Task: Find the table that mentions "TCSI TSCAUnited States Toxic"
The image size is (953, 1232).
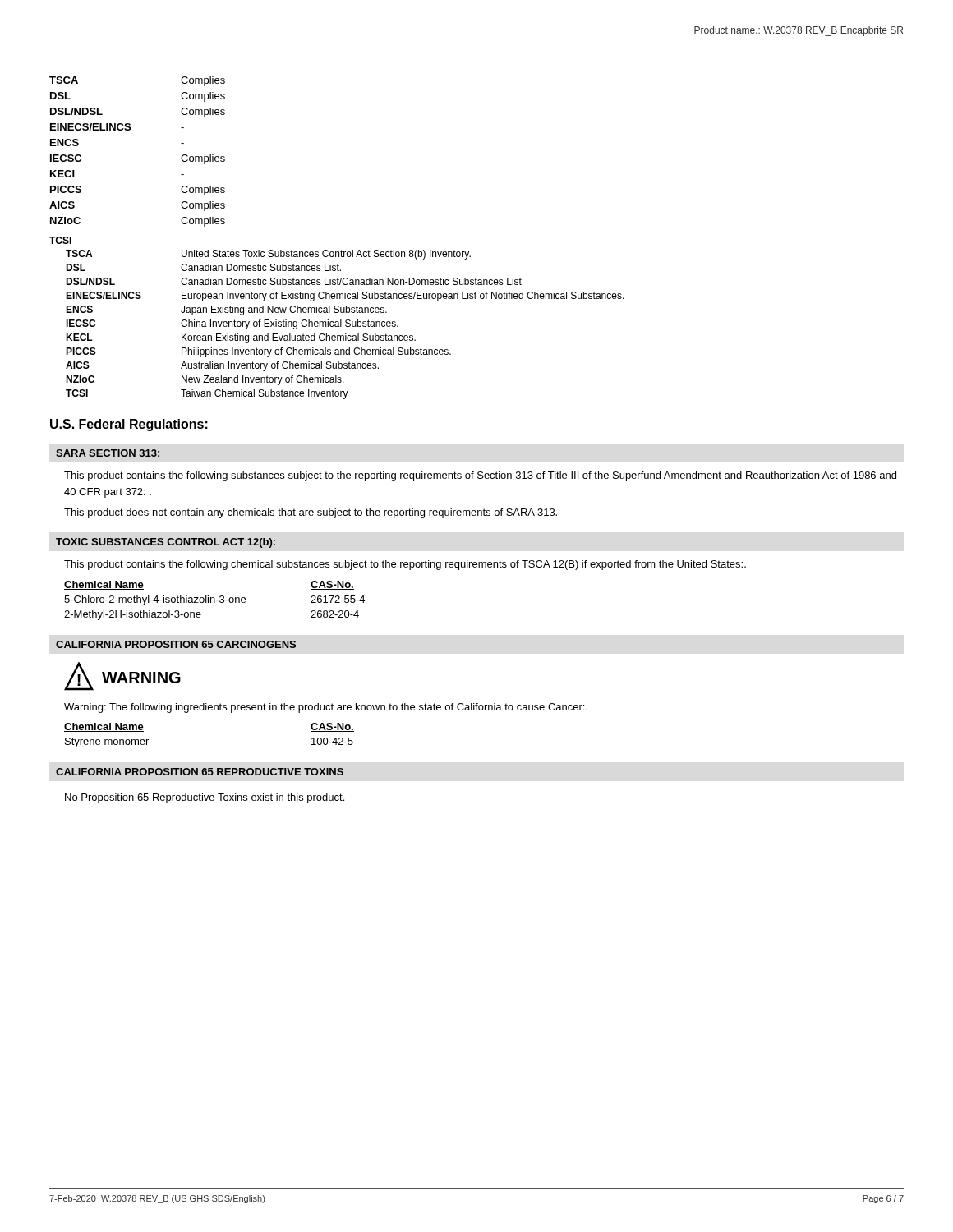Action: click(476, 317)
